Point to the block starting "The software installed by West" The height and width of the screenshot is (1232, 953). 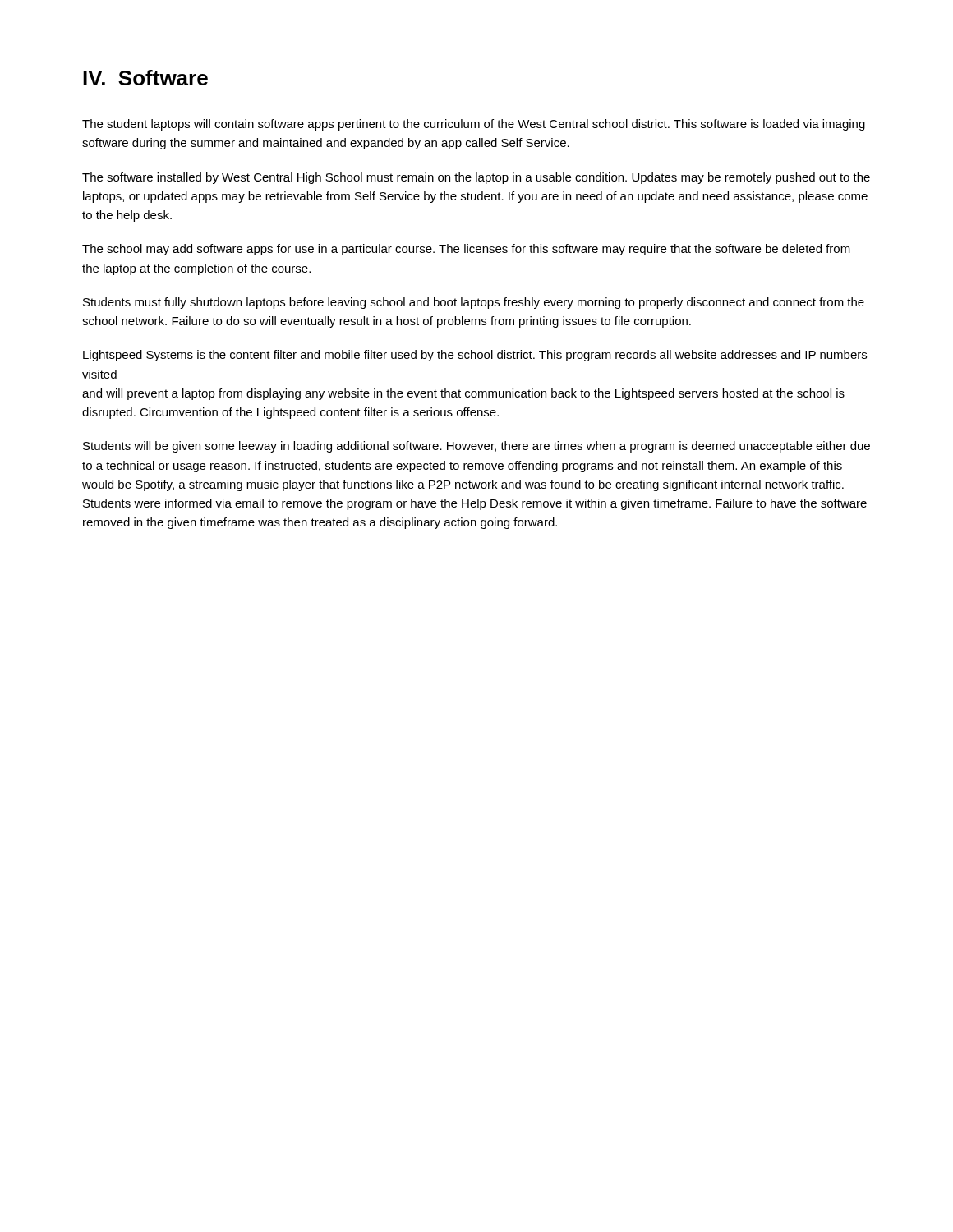pyautogui.click(x=476, y=196)
